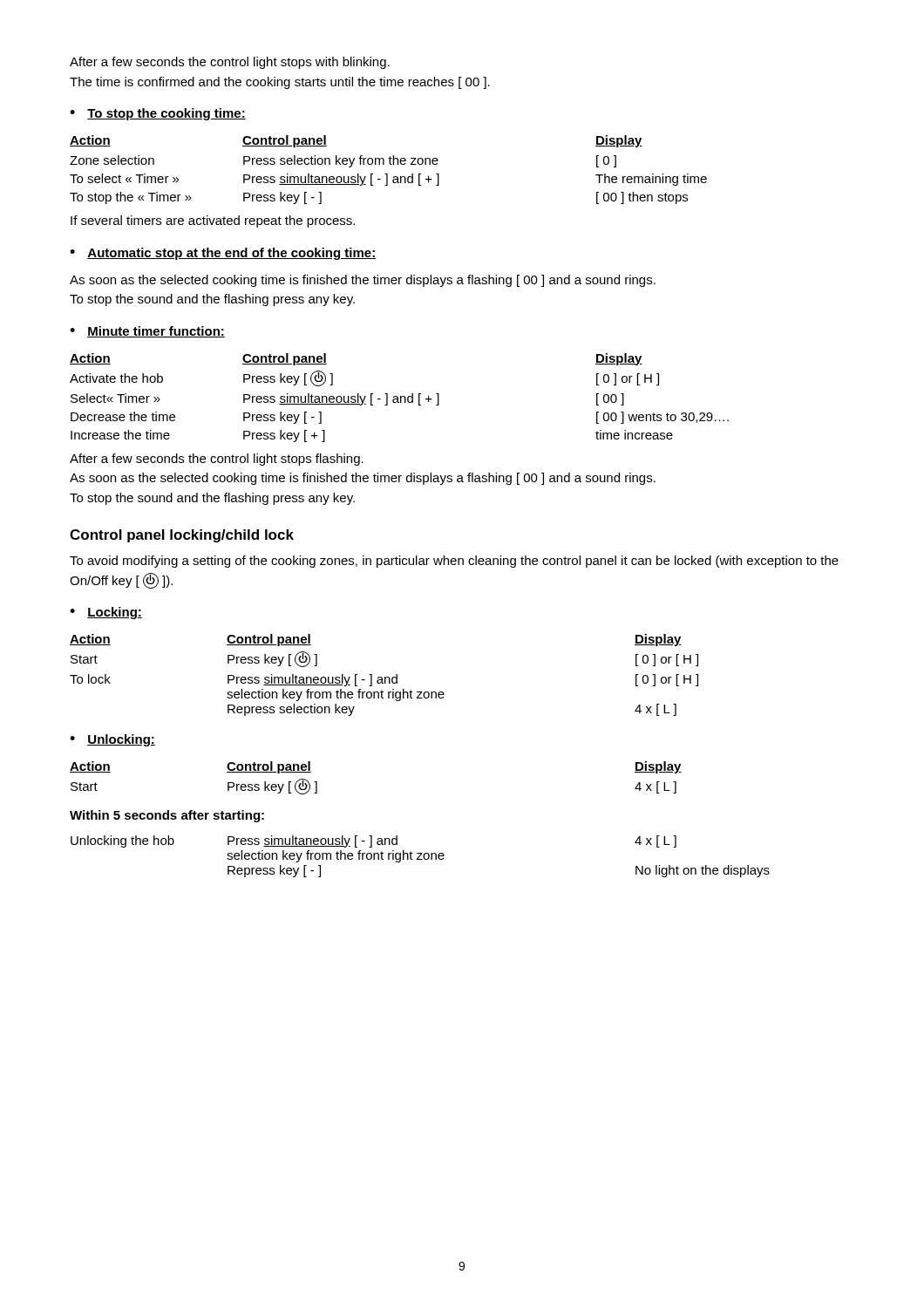This screenshot has width=924, height=1308.
Task: Locate the text starting "• Minute timer function:"
Action: [147, 331]
